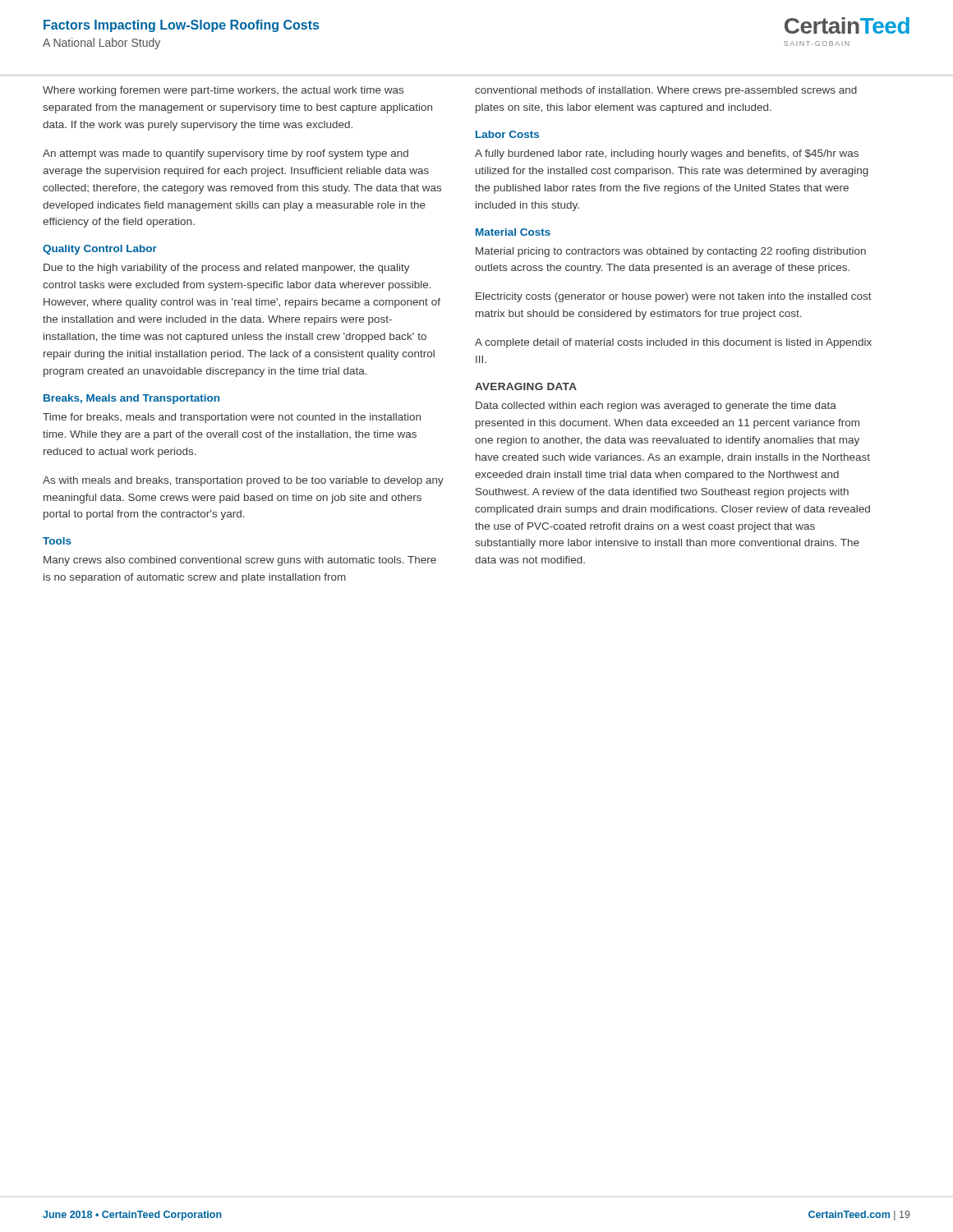Image resolution: width=953 pixels, height=1232 pixels.
Task: Click on the passage starting "Quality Control Labor"
Action: [x=100, y=249]
